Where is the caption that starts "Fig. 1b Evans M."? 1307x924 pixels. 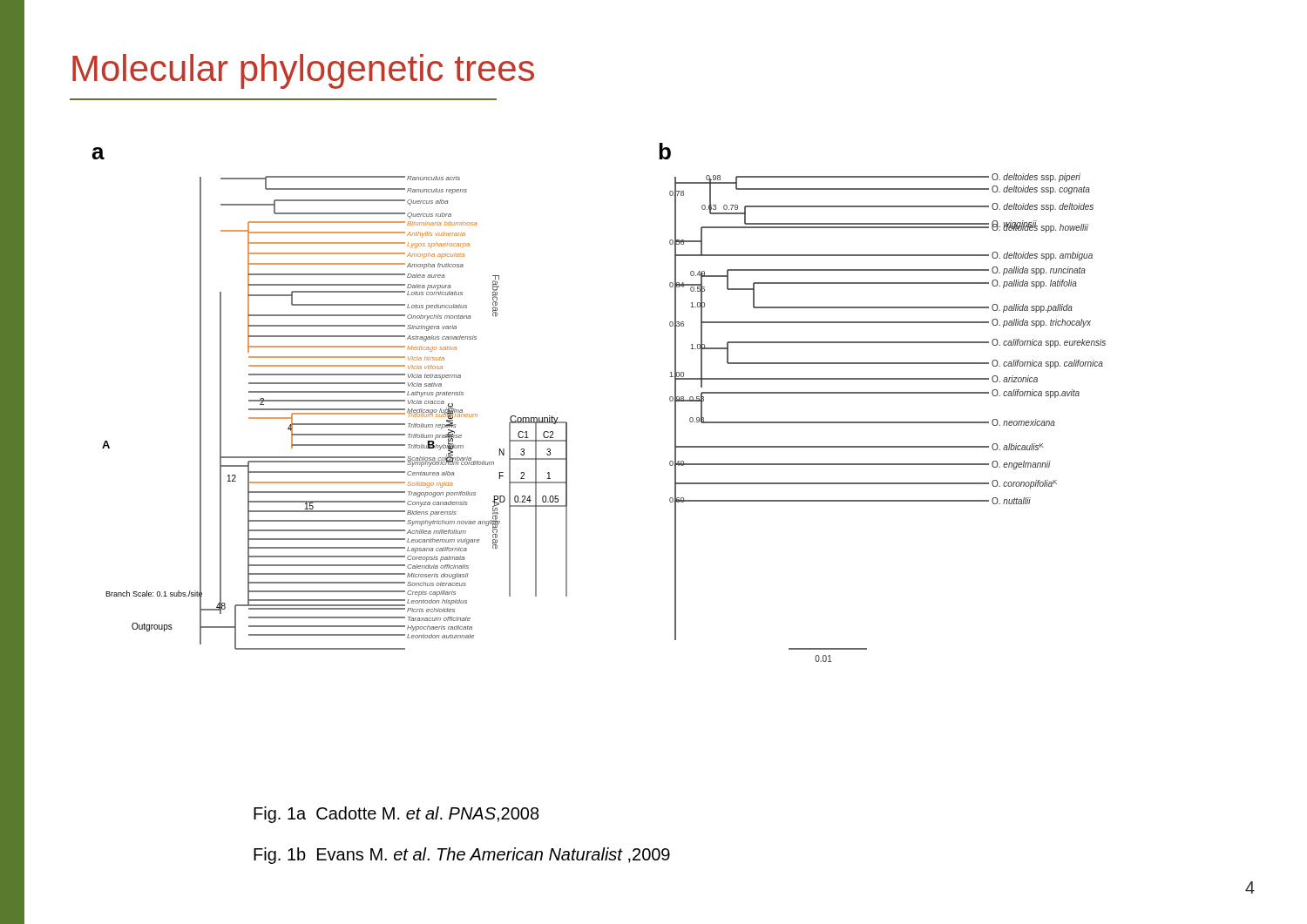pos(462,854)
